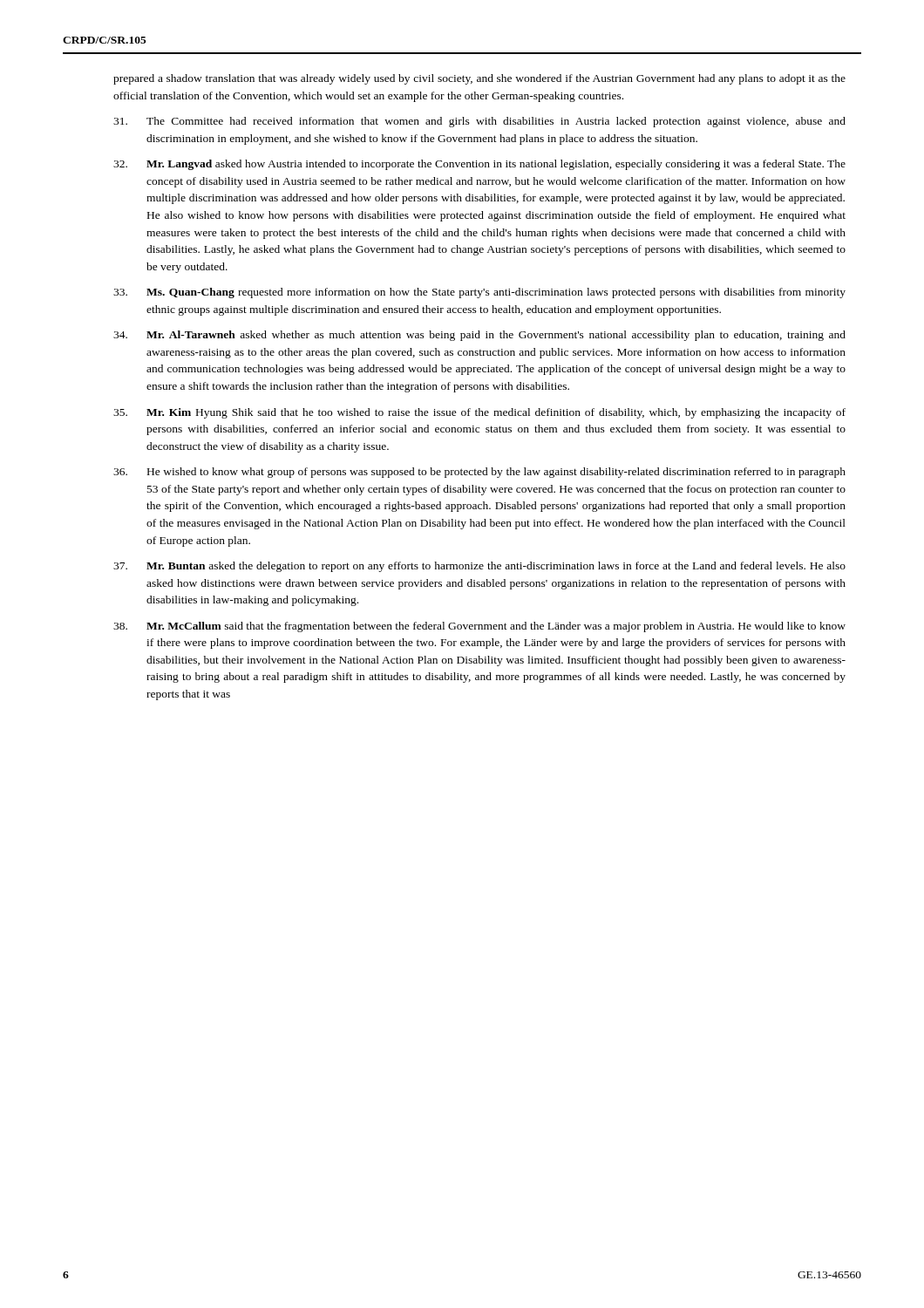The height and width of the screenshot is (1308, 924).
Task: Navigate to the text block starting "prepared a shadow"
Action: pos(479,87)
